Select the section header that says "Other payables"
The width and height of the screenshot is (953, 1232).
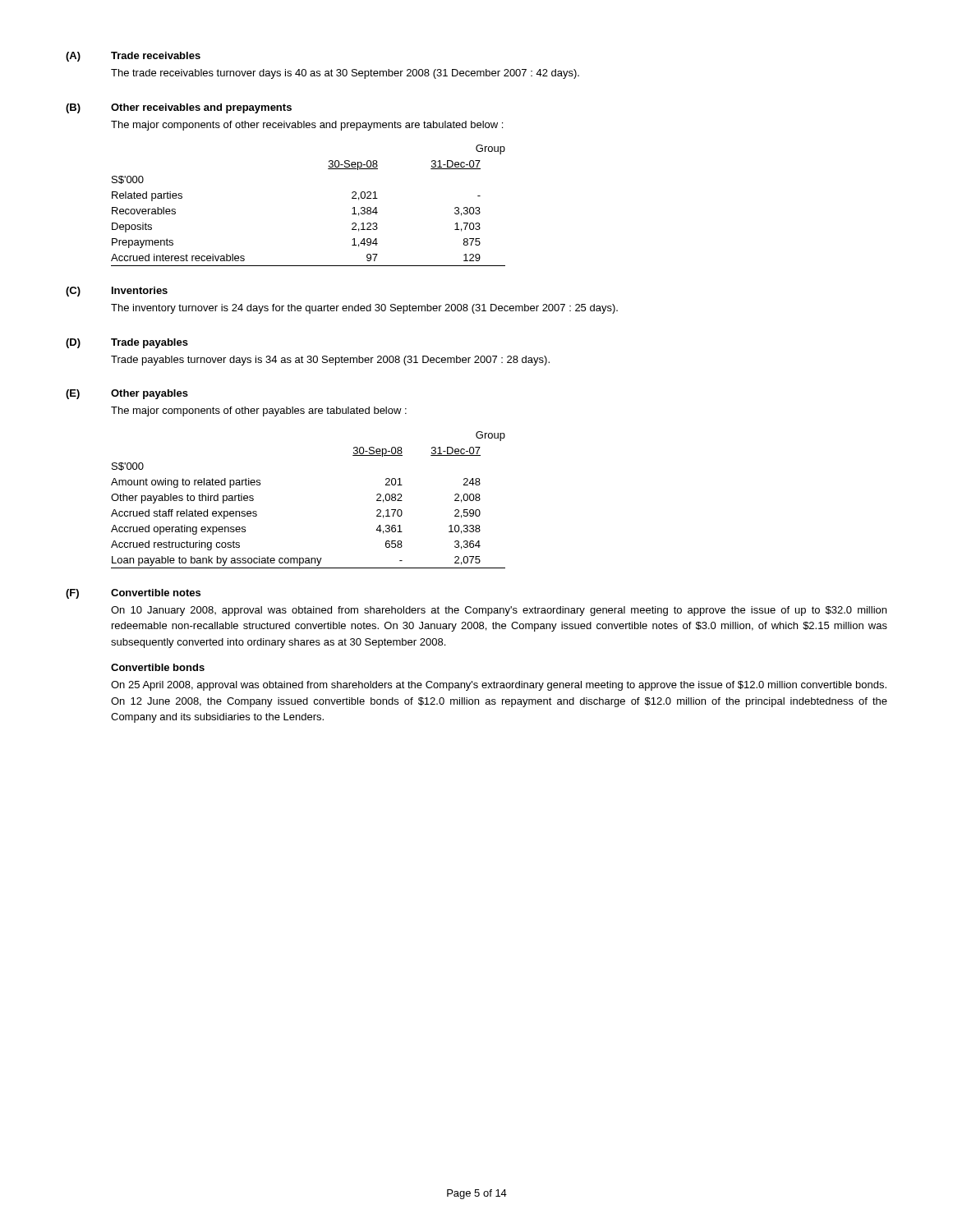[x=150, y=393]
